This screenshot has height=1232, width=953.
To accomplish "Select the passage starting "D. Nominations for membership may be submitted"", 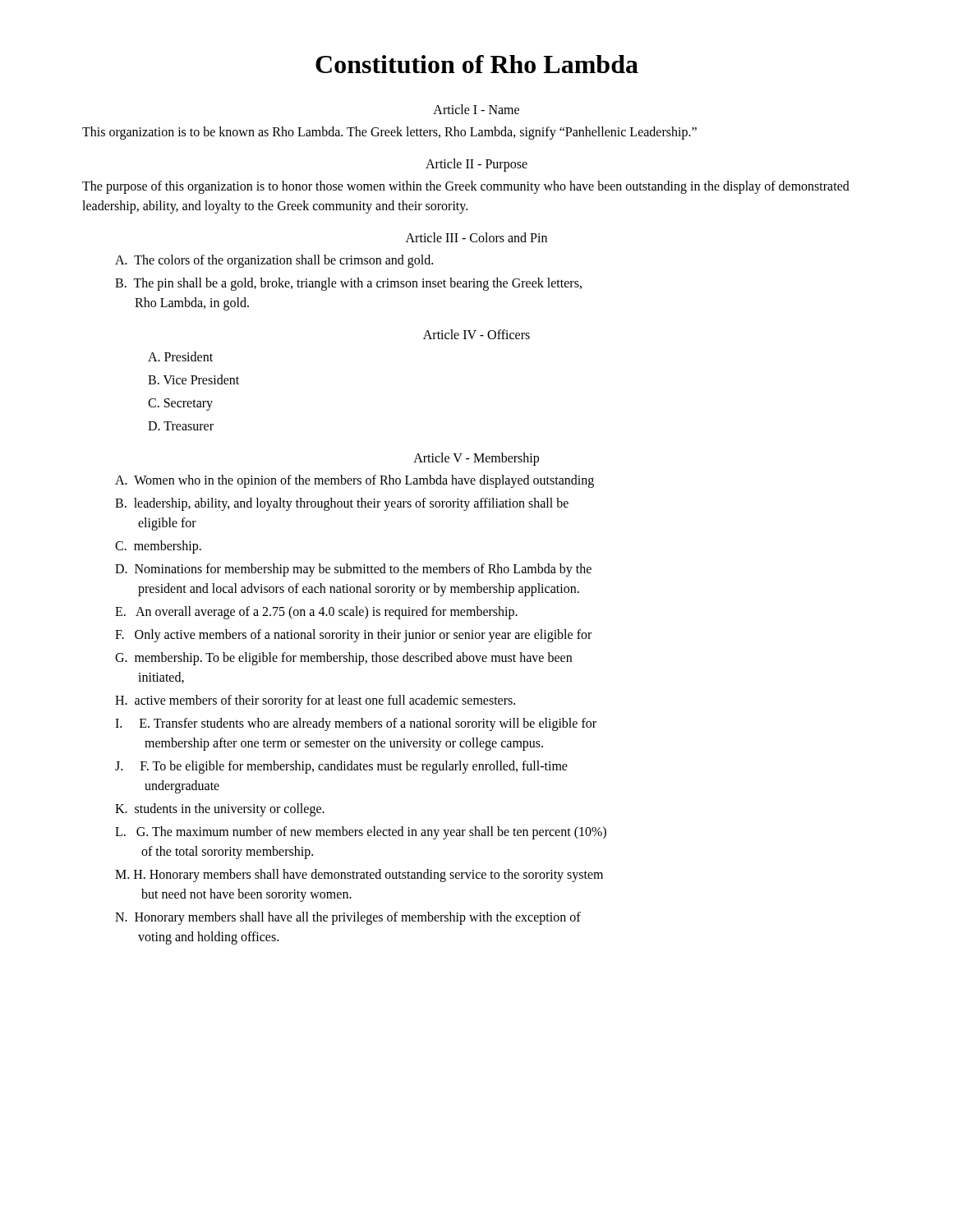I will 353,579.
